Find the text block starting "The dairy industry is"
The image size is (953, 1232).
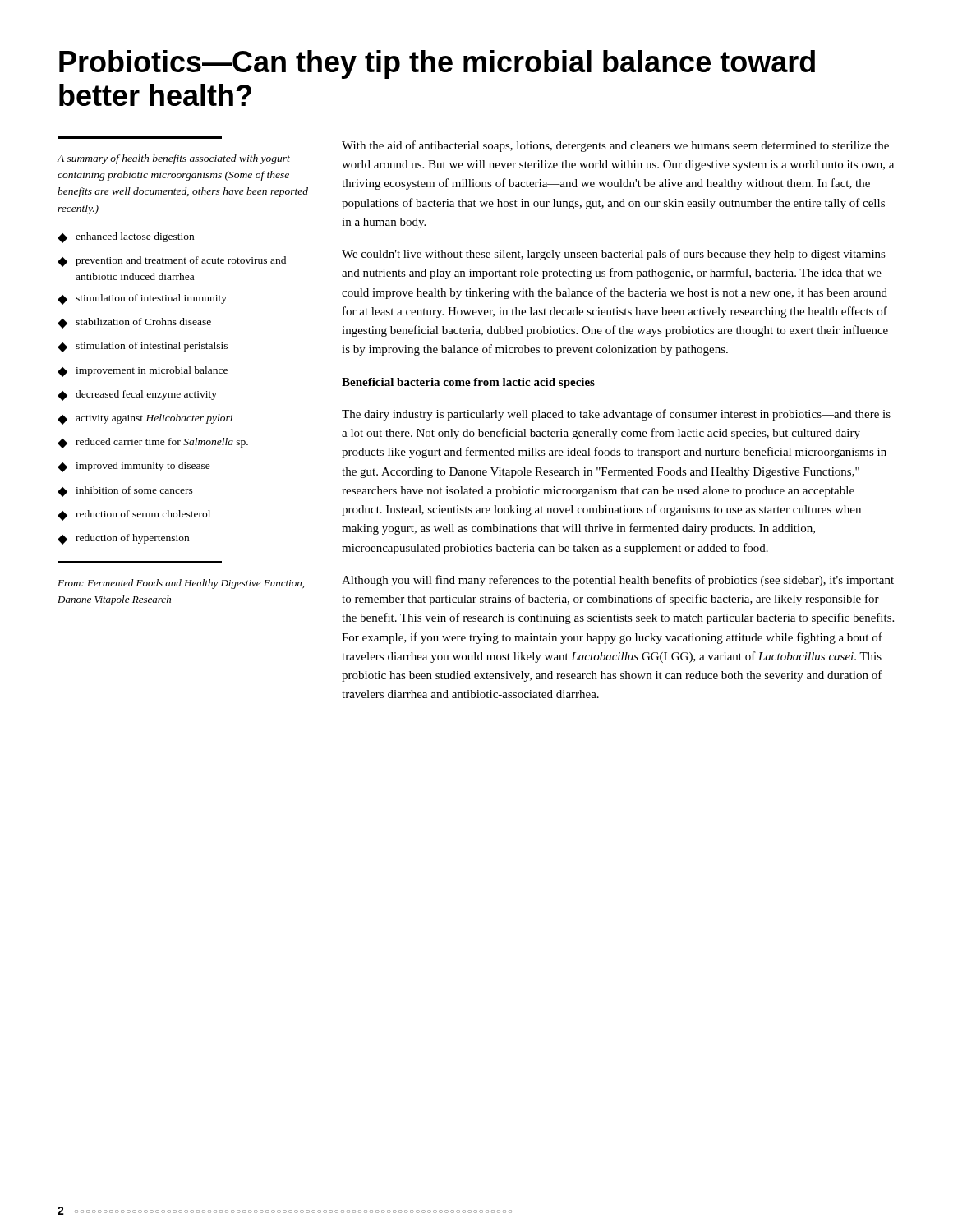[x=619, y=481]
